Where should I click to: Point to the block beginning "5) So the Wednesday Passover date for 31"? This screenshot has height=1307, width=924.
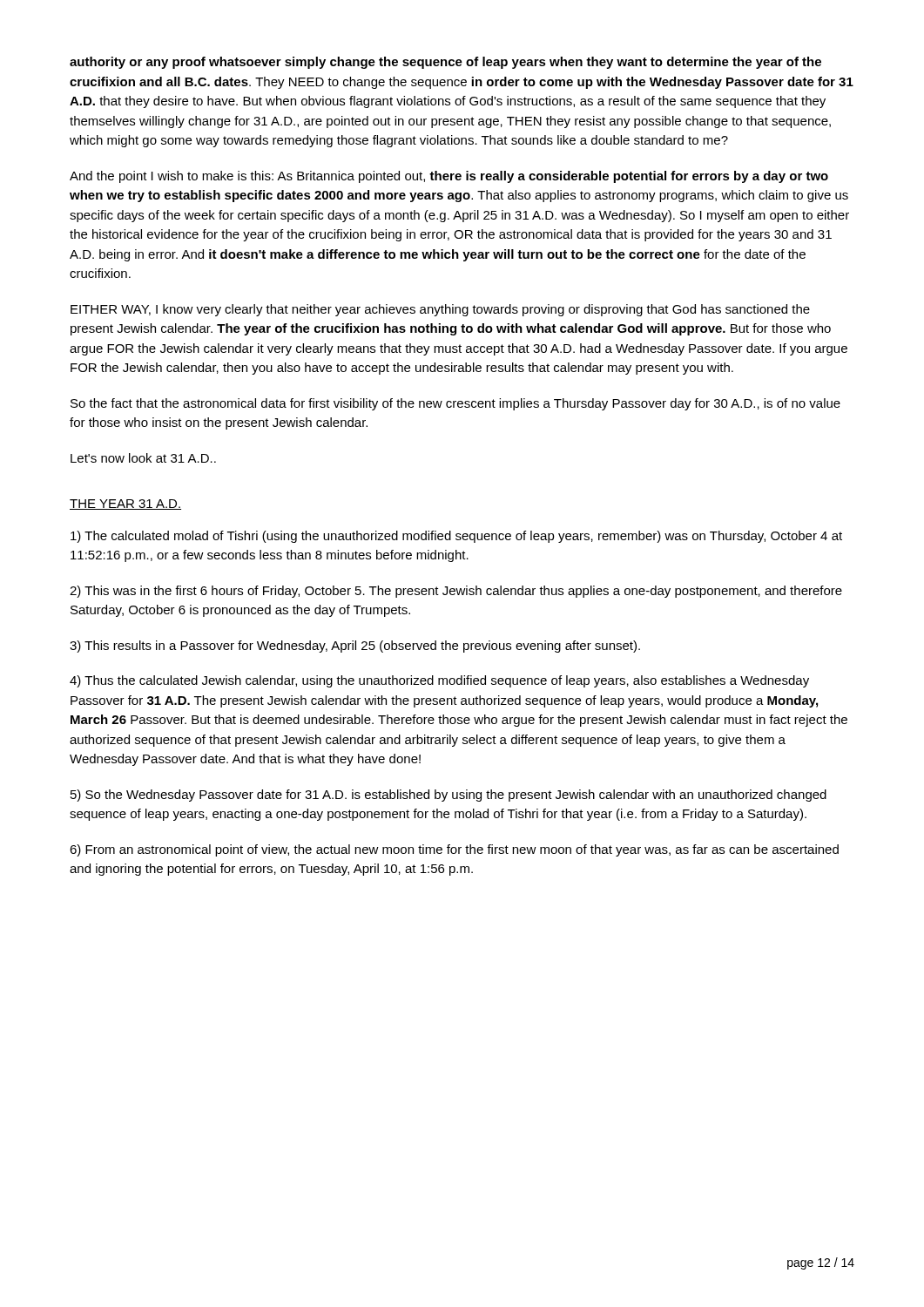[x=448, y=804]
